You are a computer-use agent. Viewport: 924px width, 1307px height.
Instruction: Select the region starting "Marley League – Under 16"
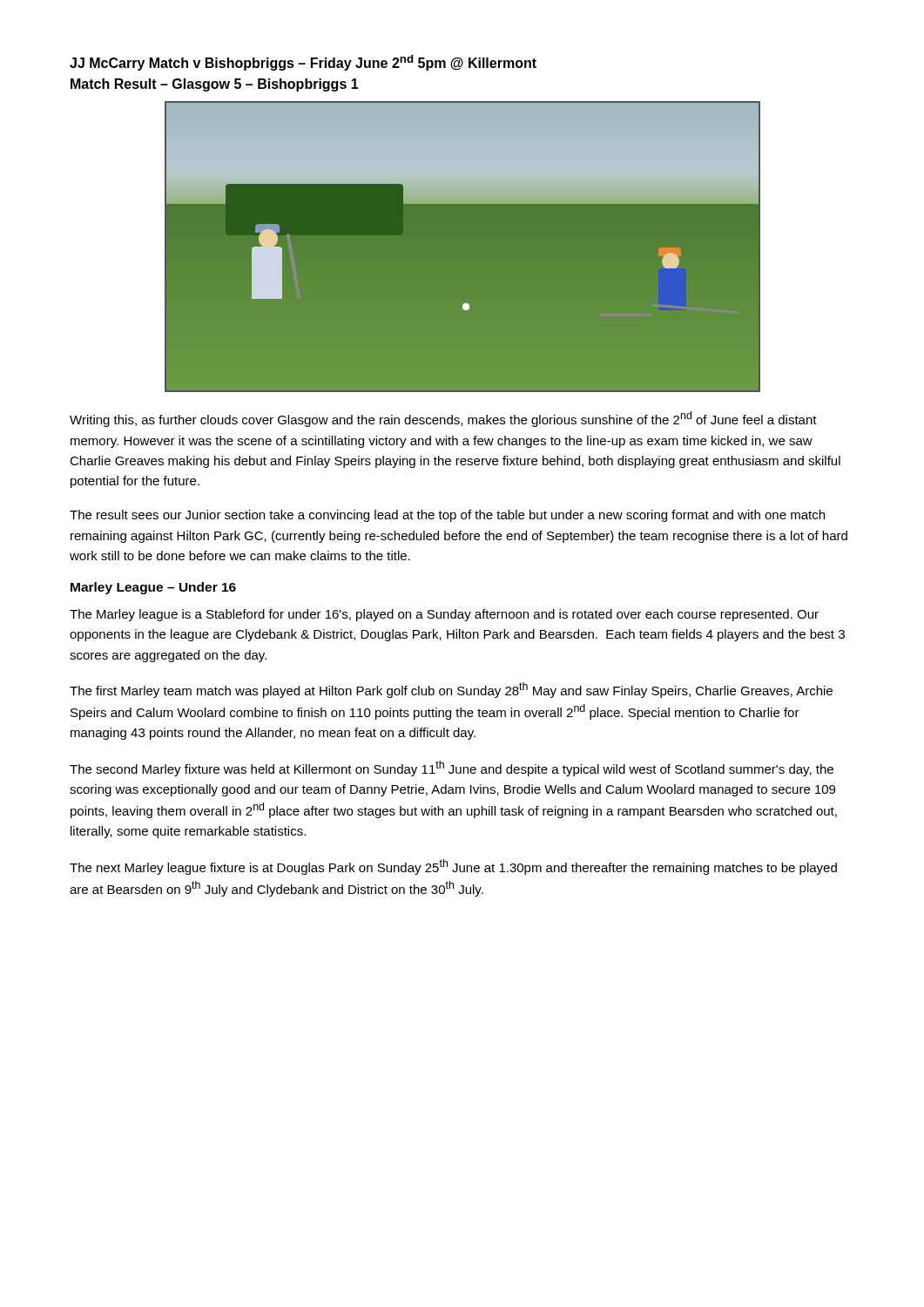[153, 587]
